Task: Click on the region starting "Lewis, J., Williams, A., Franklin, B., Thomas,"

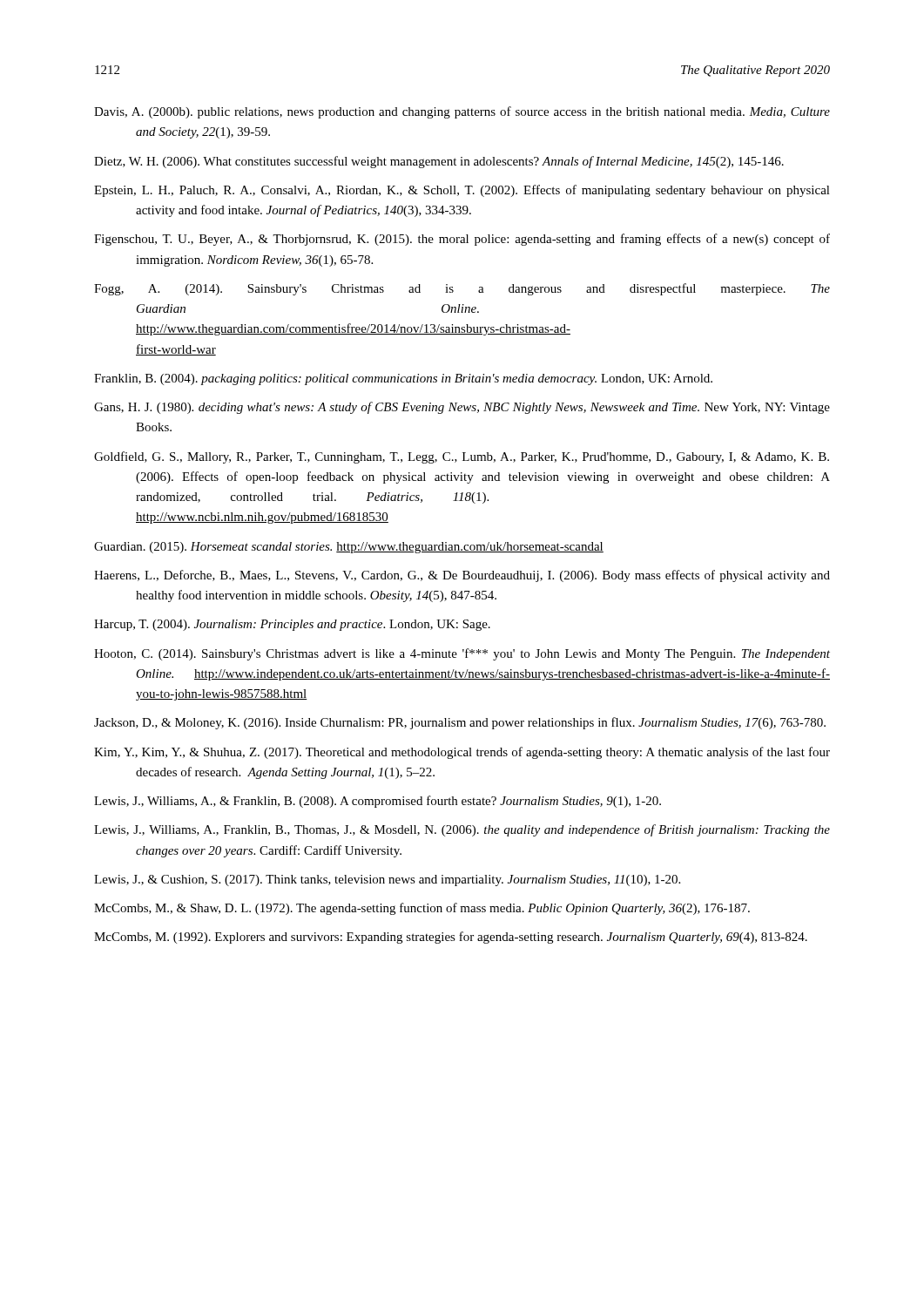Action: coord(462,840)
